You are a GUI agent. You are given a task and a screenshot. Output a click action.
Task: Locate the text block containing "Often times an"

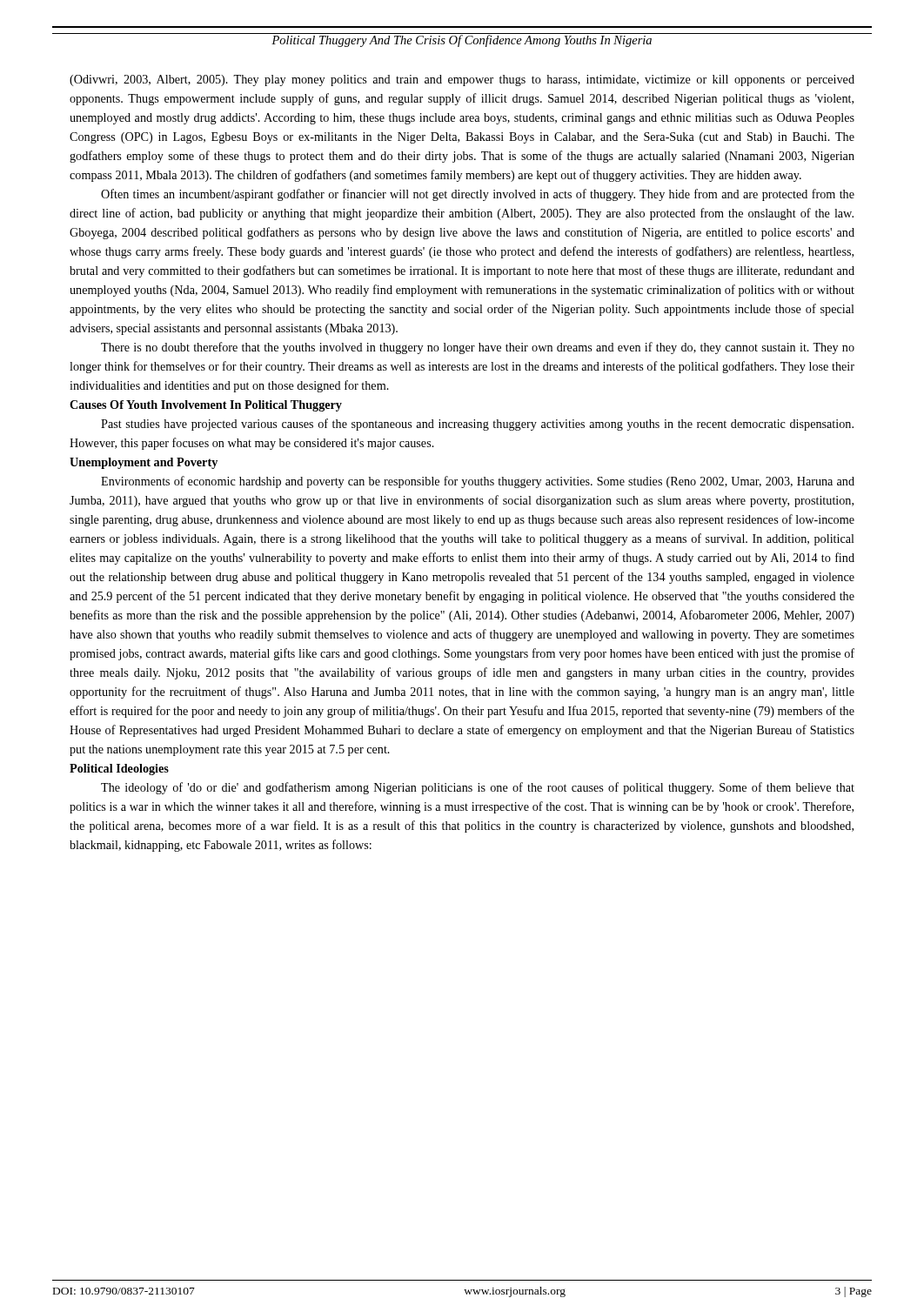(462, 261)
